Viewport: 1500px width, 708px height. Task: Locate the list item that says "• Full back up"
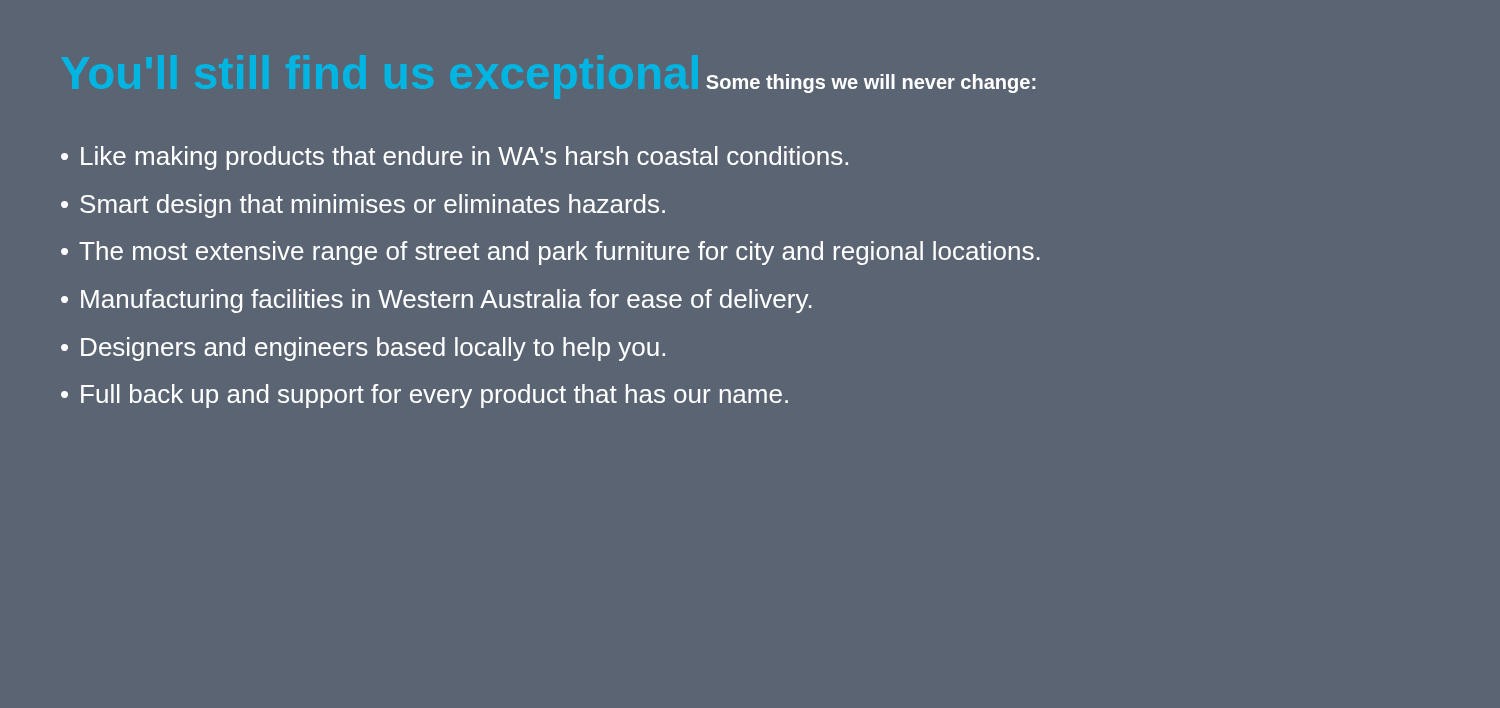tap(425, 395)
